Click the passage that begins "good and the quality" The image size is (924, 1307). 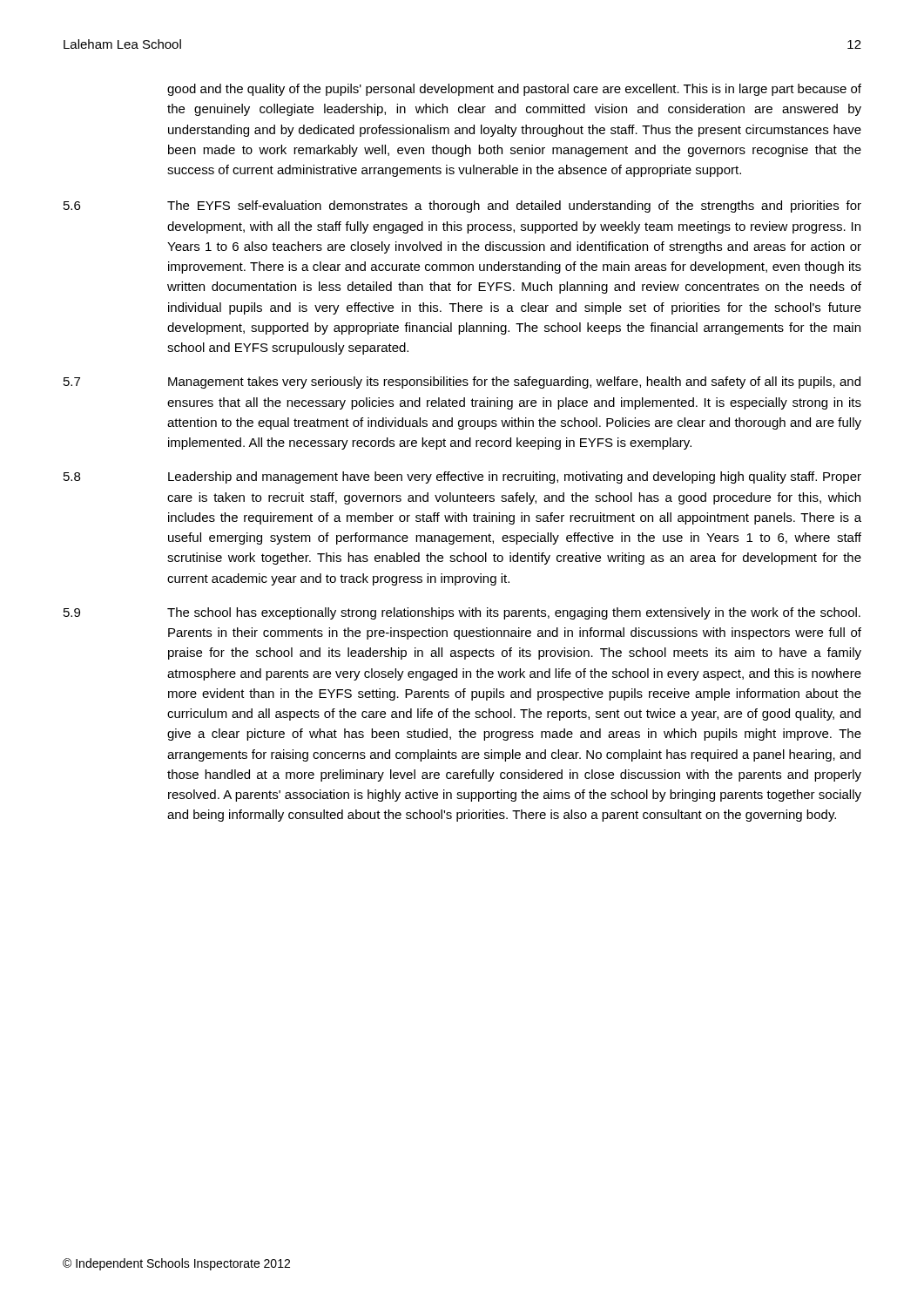[514, 129]
